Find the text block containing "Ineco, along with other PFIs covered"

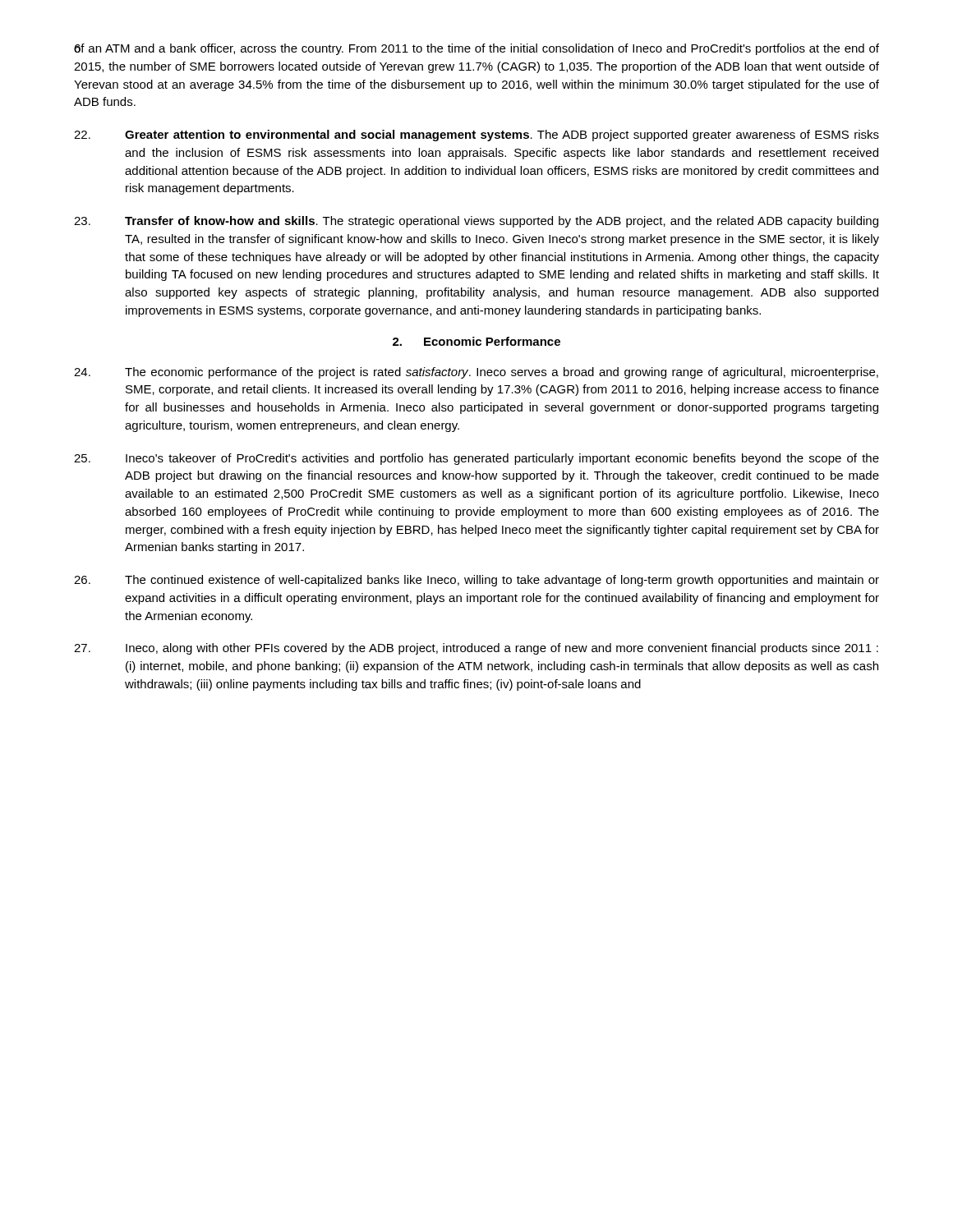pyautogui.click(x=476, y=666)
